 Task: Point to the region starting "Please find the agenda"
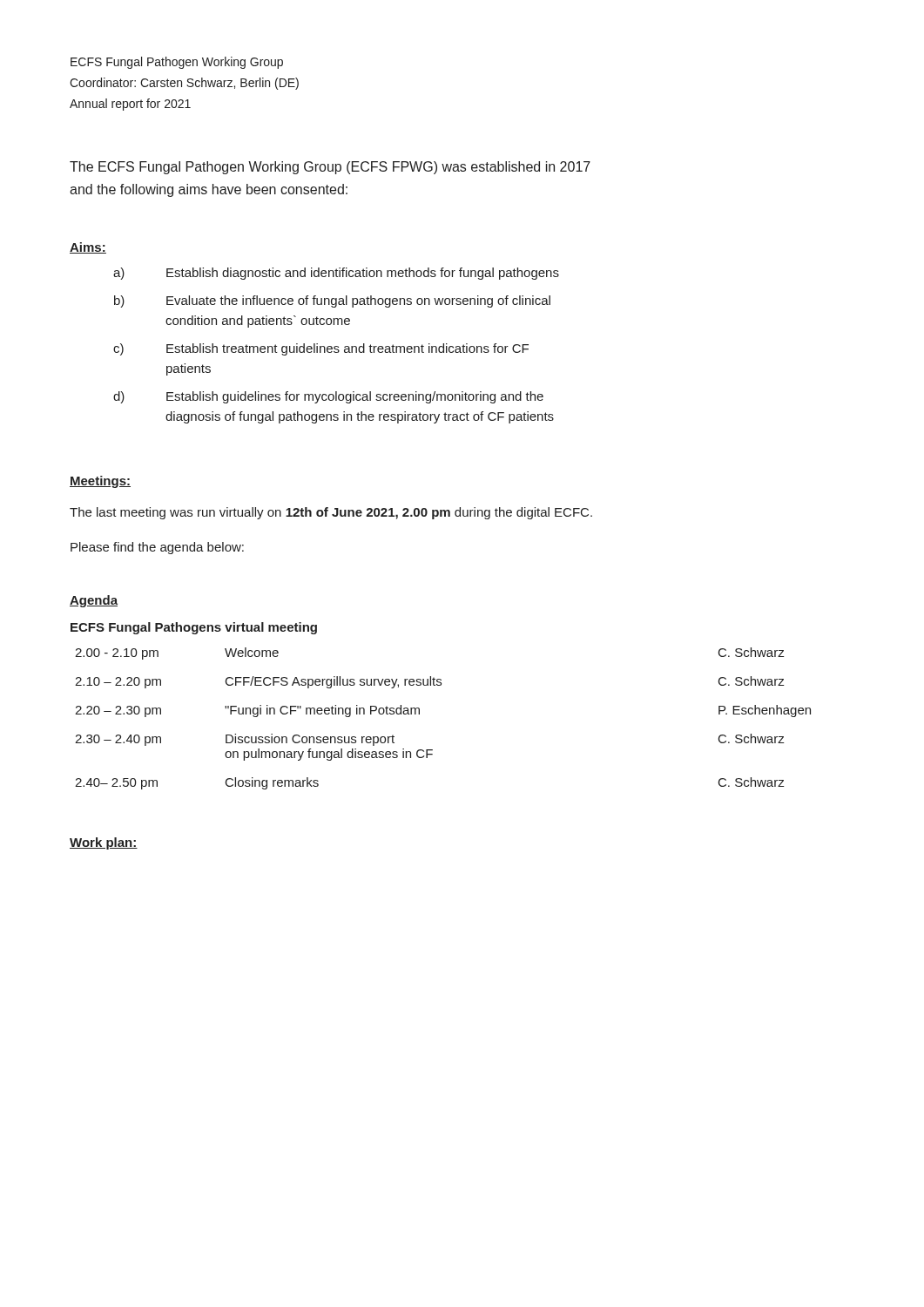coord(157,547)
